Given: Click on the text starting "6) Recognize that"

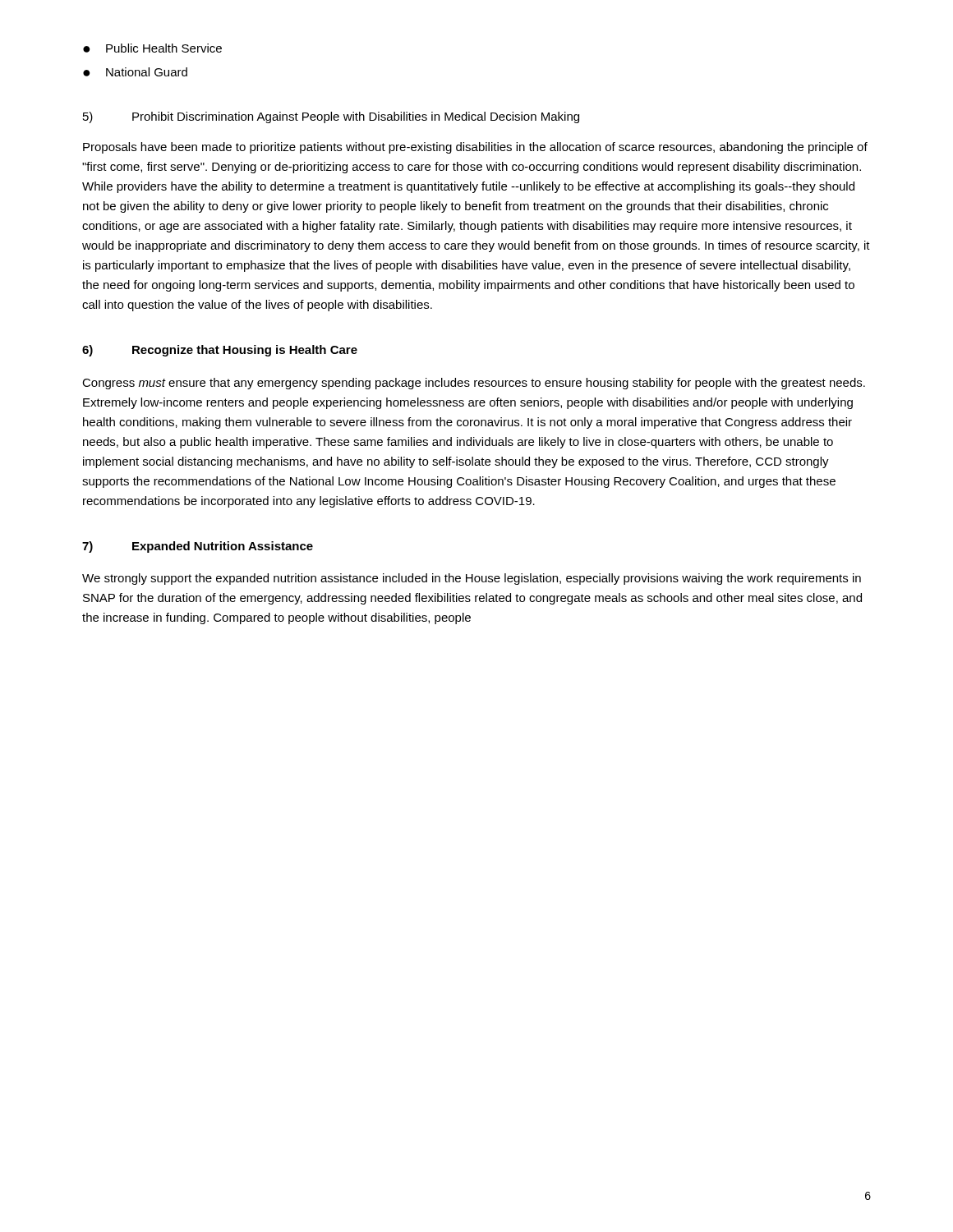Looking at the screenshot, I should point(220,350).
